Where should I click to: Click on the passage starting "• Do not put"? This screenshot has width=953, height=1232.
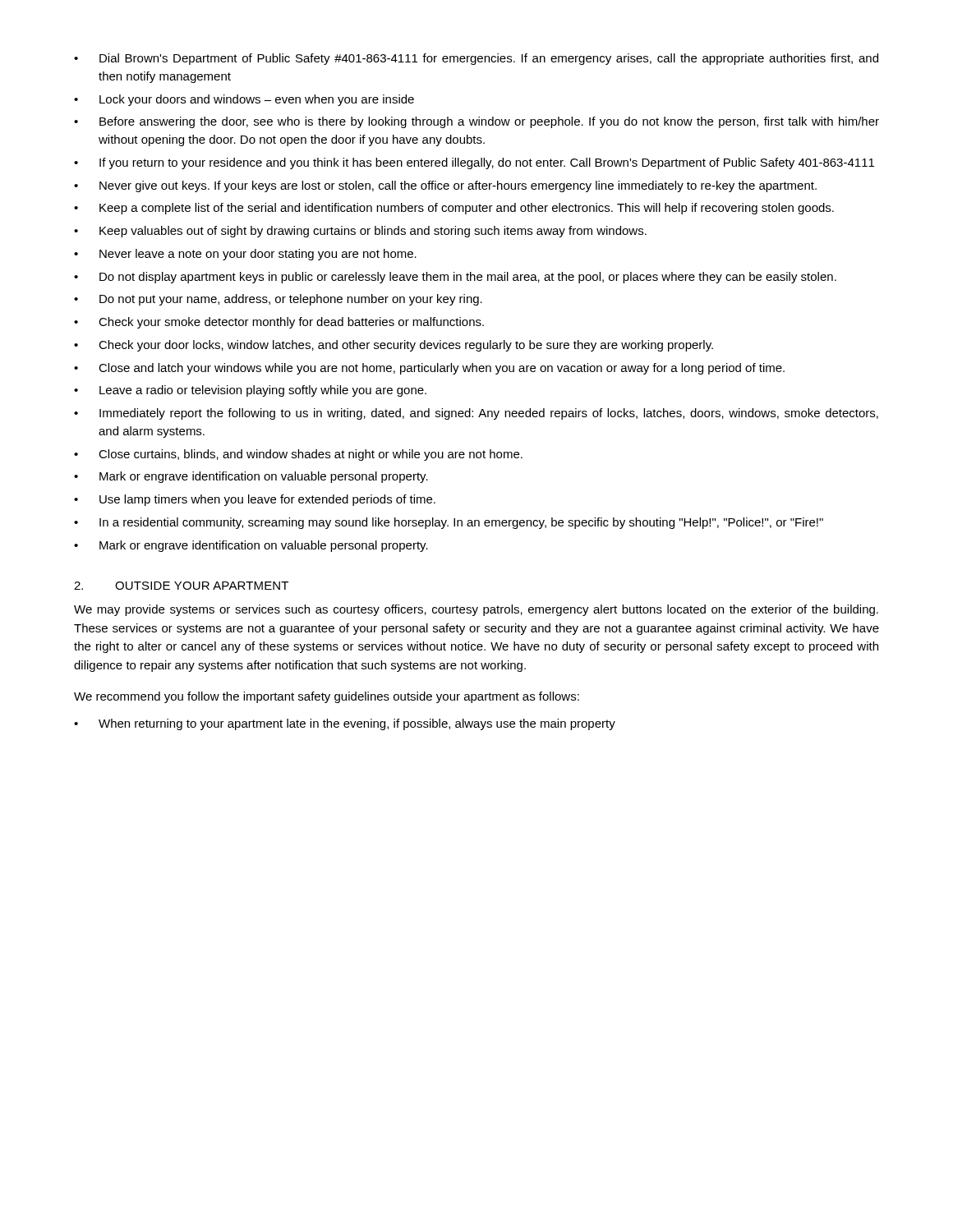pos(476,299)
